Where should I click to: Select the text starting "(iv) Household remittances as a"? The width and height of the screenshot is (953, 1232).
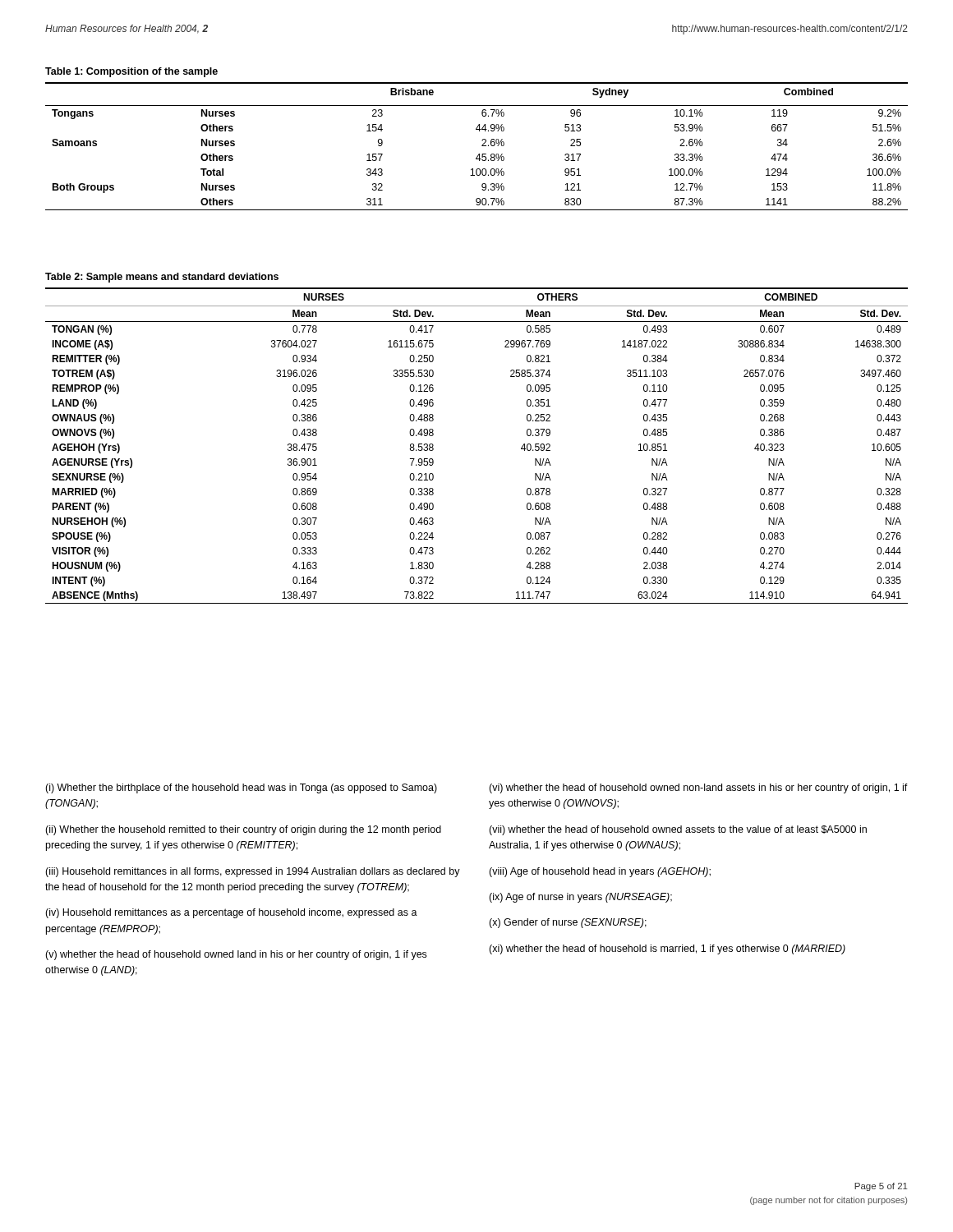coord(255,921)
